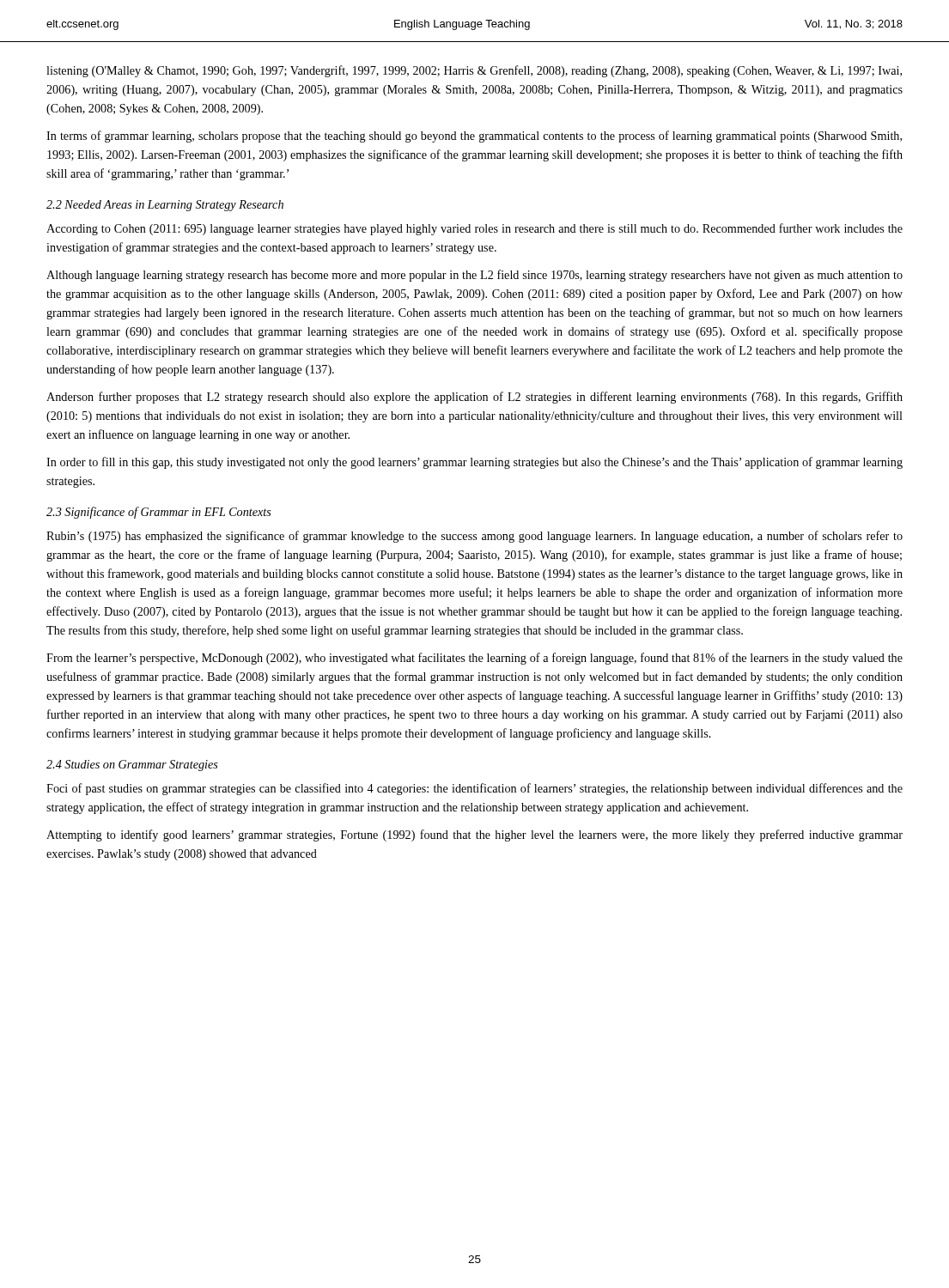The height and width of the screenshot is (1288, 949).
Task: Find the block on this page that starts "Although language learning strategy"
Action: click(x=474, y=322)
